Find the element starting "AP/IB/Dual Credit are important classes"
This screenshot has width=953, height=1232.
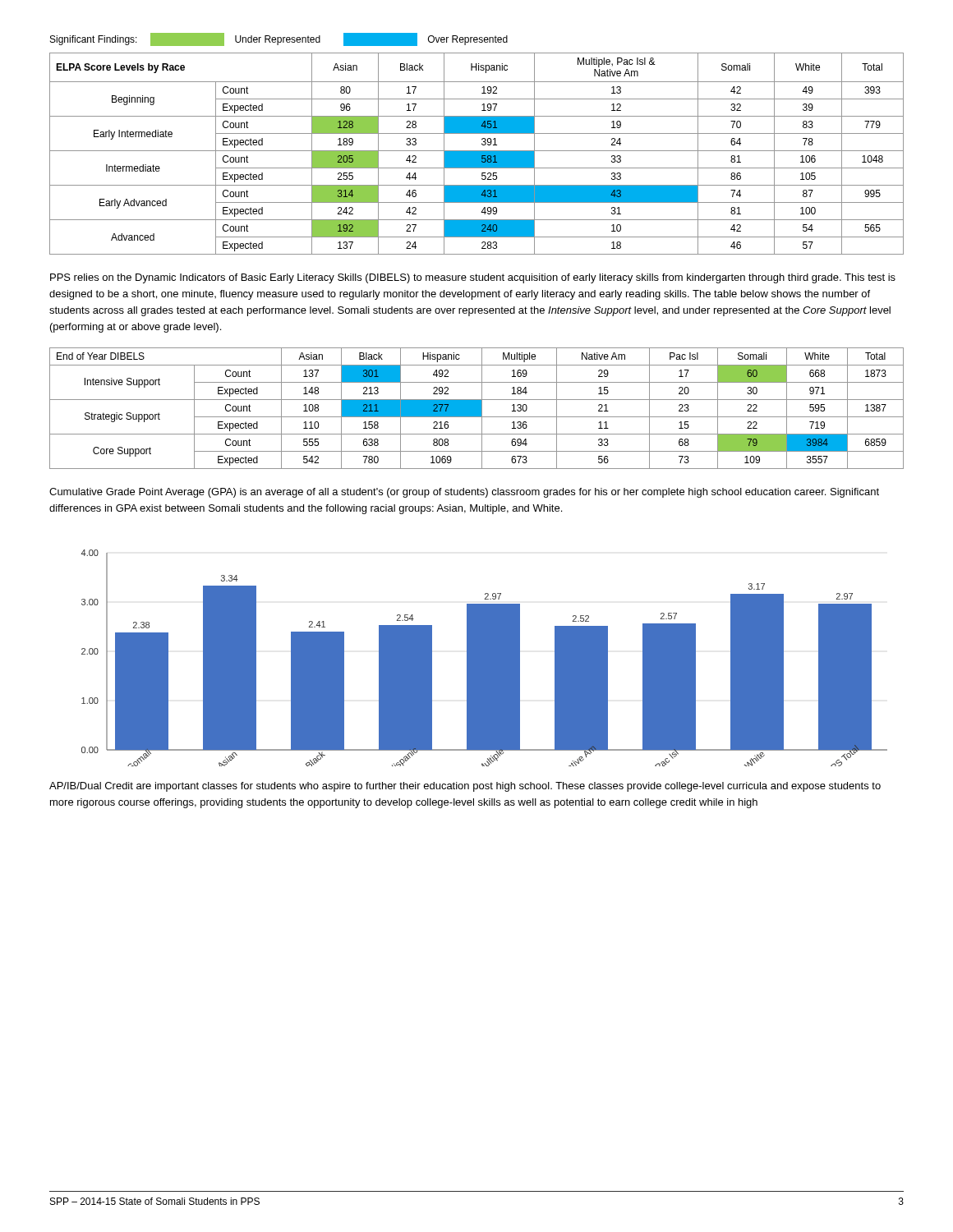(465, 794)
